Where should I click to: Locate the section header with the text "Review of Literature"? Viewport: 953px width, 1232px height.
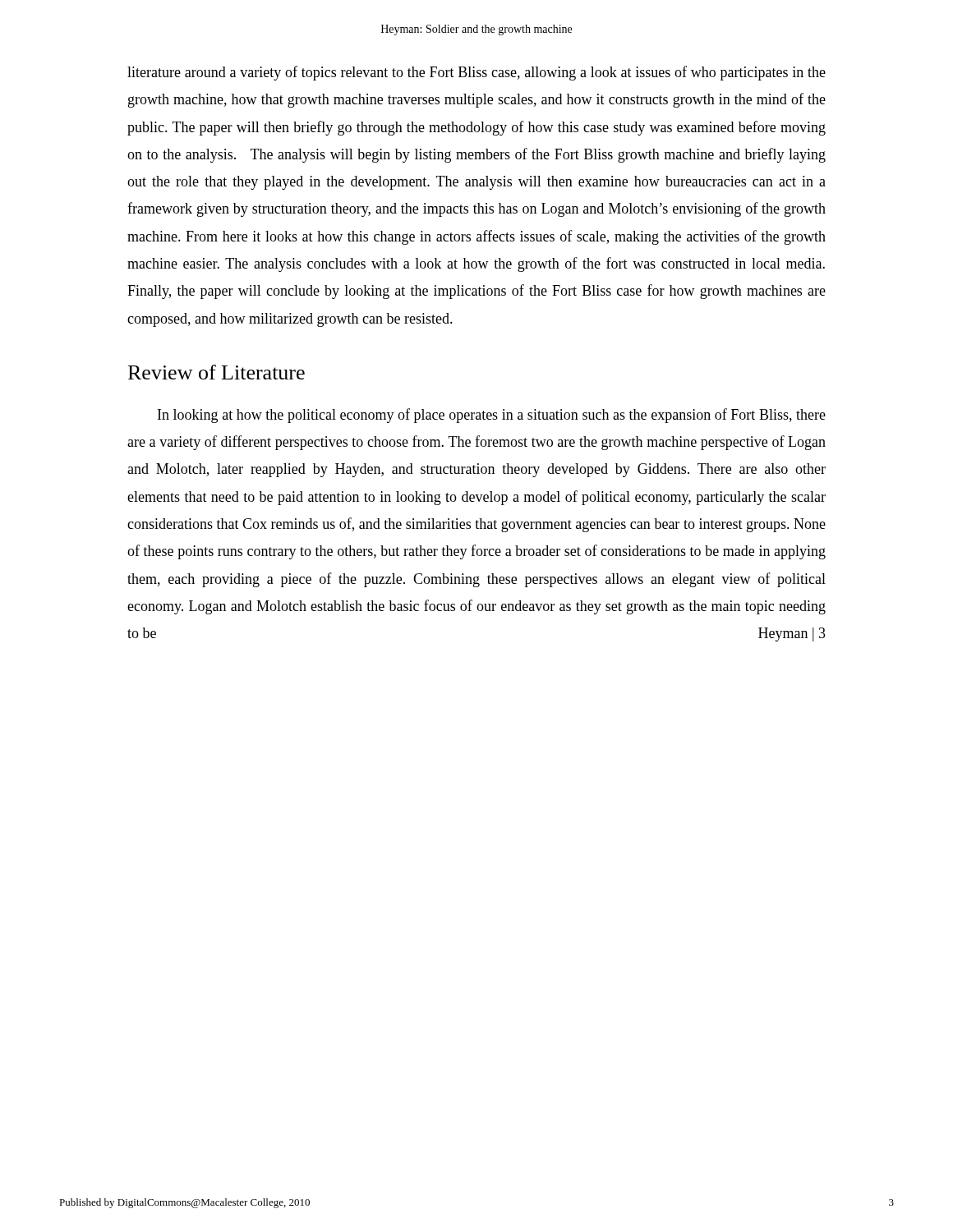click(216, 372)
